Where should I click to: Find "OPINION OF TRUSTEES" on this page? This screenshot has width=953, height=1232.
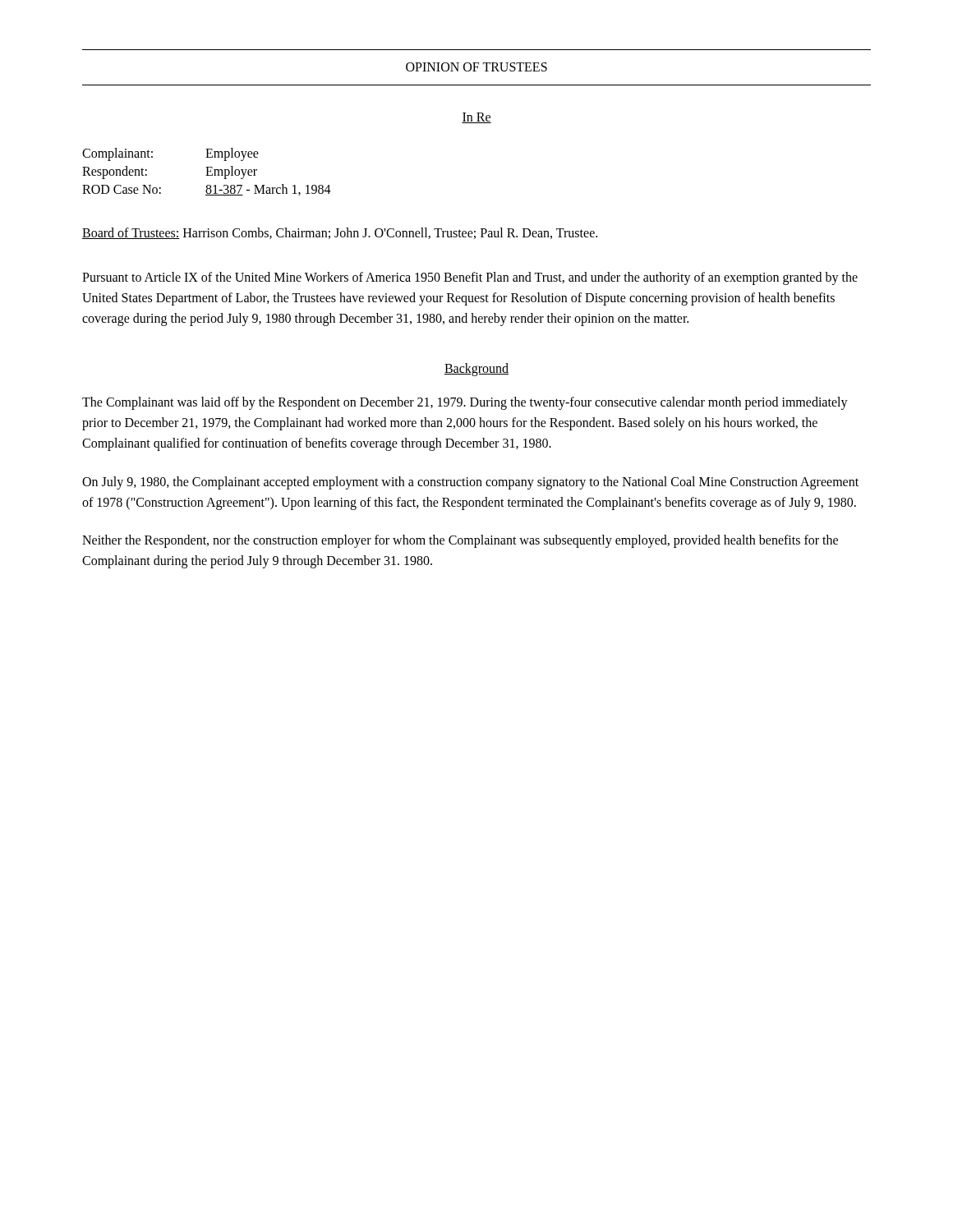(476, 67)
